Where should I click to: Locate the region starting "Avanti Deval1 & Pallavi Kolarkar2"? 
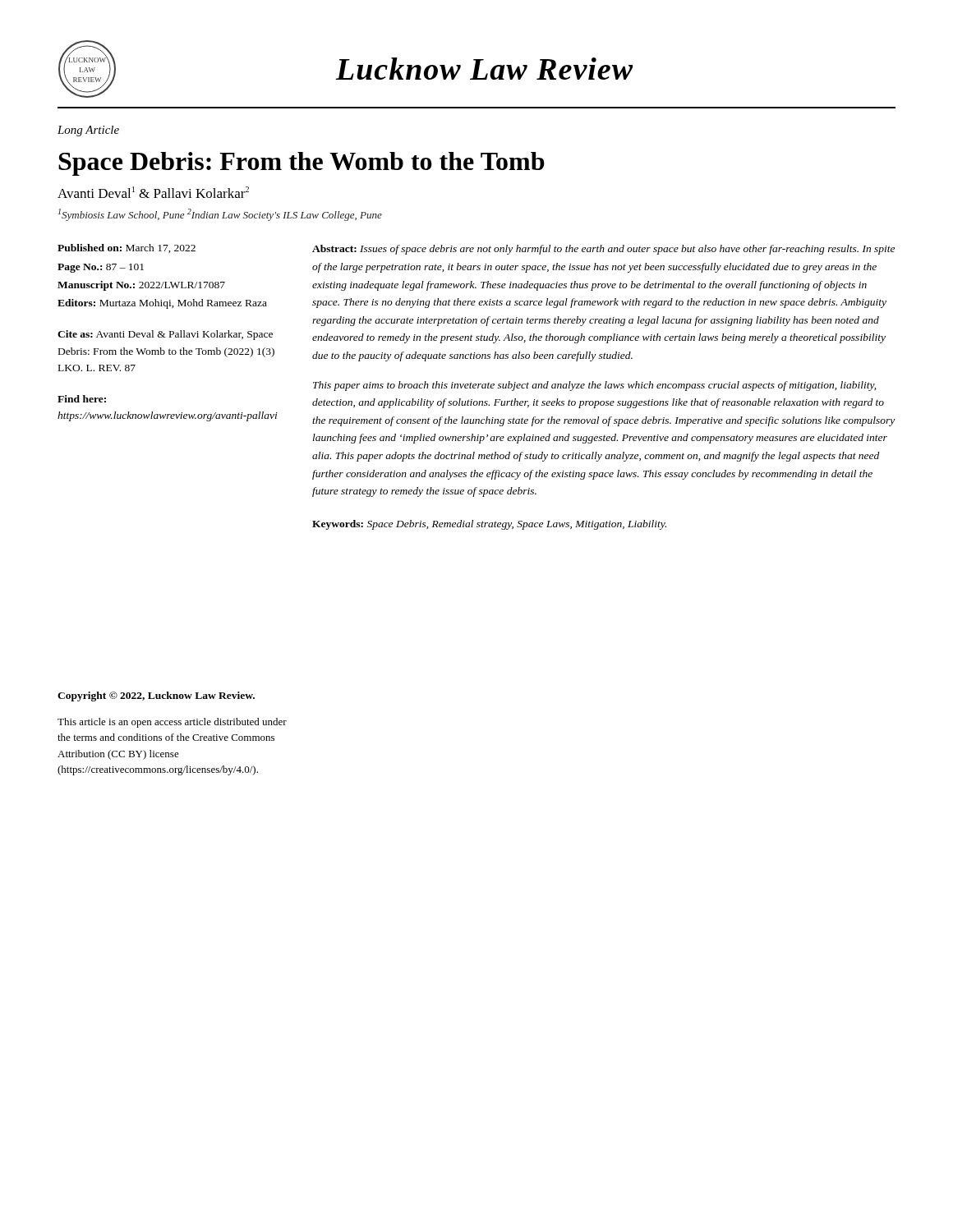coord(153,193)
